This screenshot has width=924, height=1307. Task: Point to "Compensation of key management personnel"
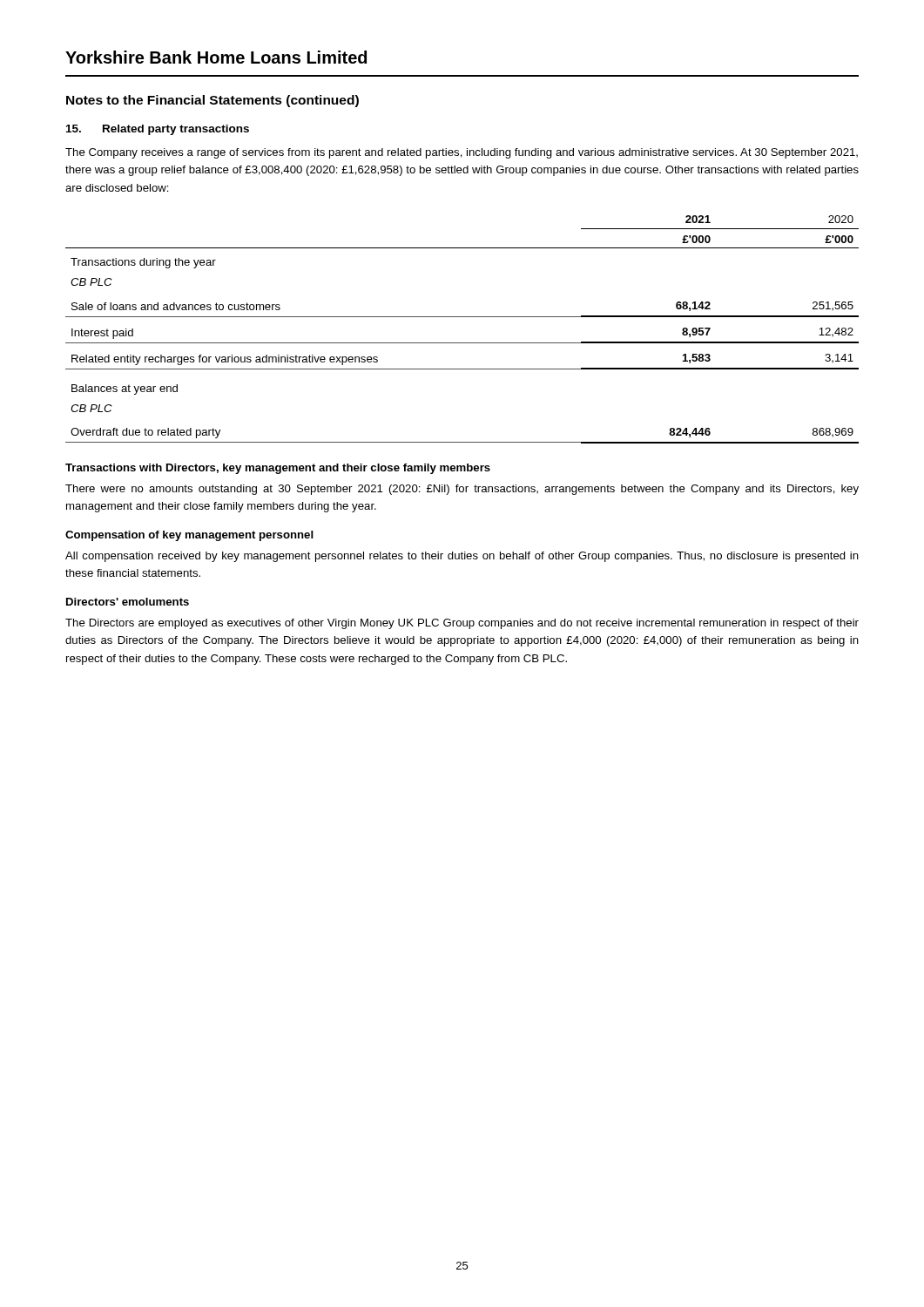pyautogui.click(x=189, y=534)
